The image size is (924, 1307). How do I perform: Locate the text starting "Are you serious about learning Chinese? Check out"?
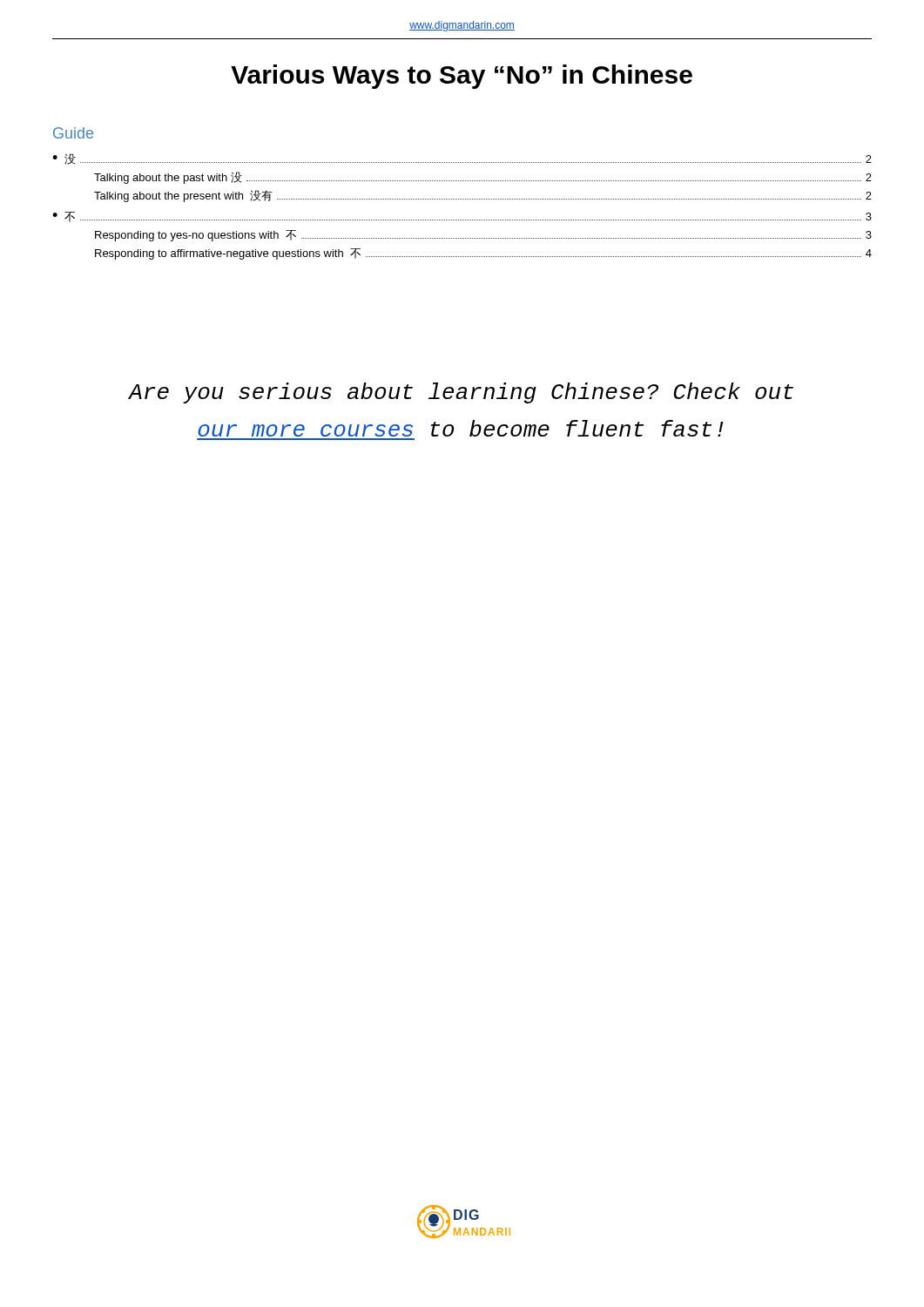(x=461, y=393)
